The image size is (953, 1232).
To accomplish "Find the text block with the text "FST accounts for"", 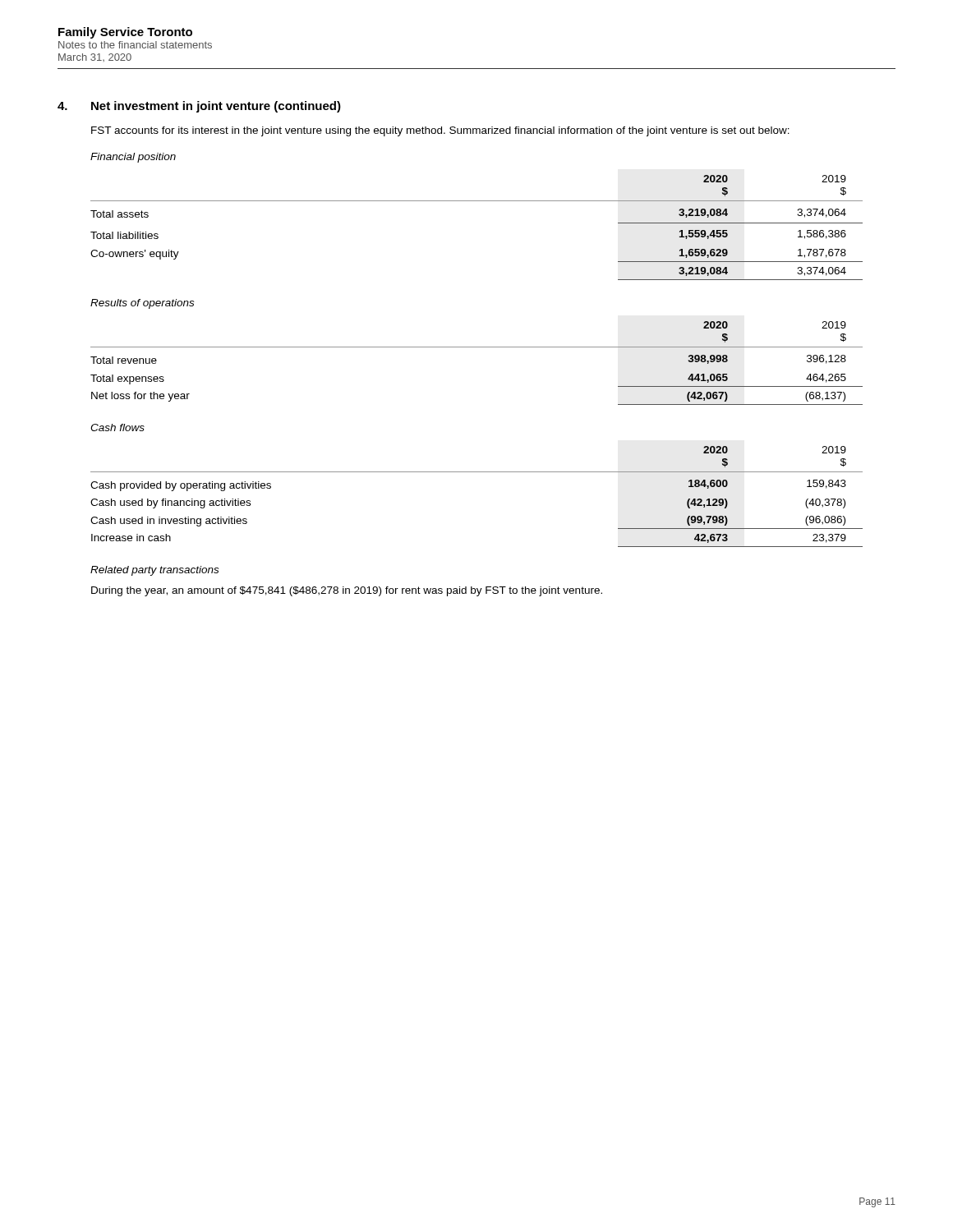I will pyautogui.click(x=440, y=130).
